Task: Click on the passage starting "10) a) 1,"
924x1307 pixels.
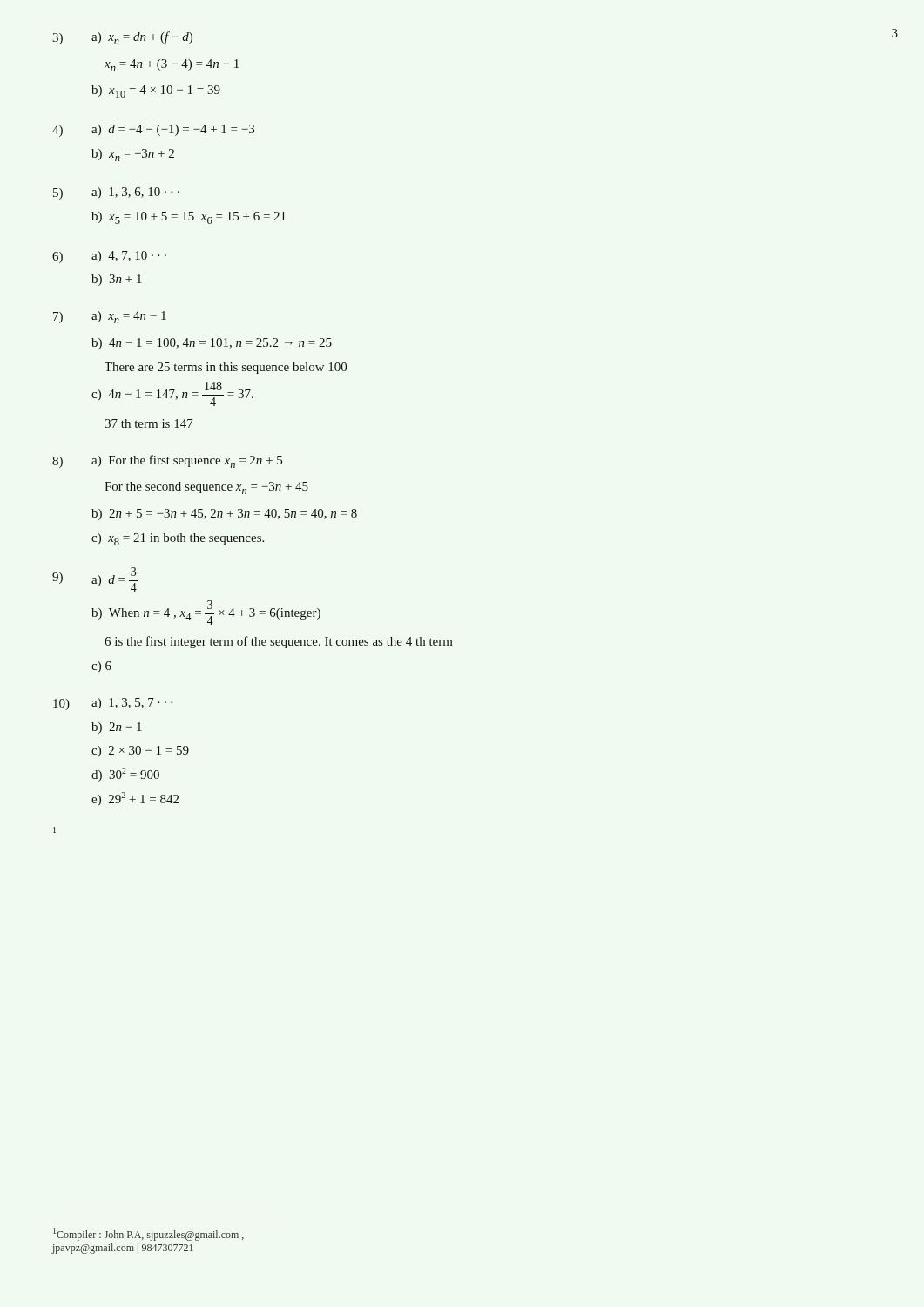Action: click(x=113, y=704)
